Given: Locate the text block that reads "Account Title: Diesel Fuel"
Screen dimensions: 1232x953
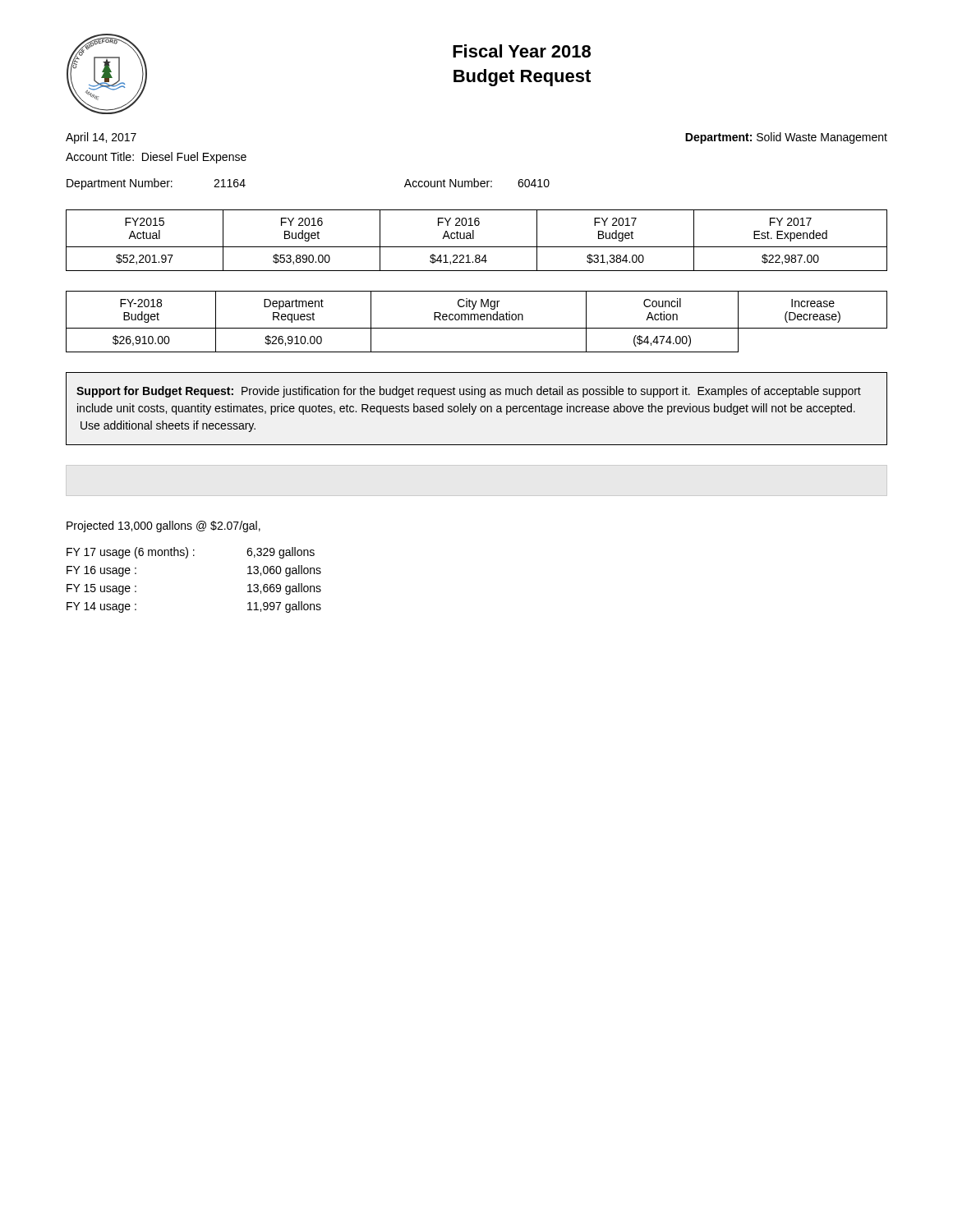Looking at the screenshot, I should click(156, 157).
